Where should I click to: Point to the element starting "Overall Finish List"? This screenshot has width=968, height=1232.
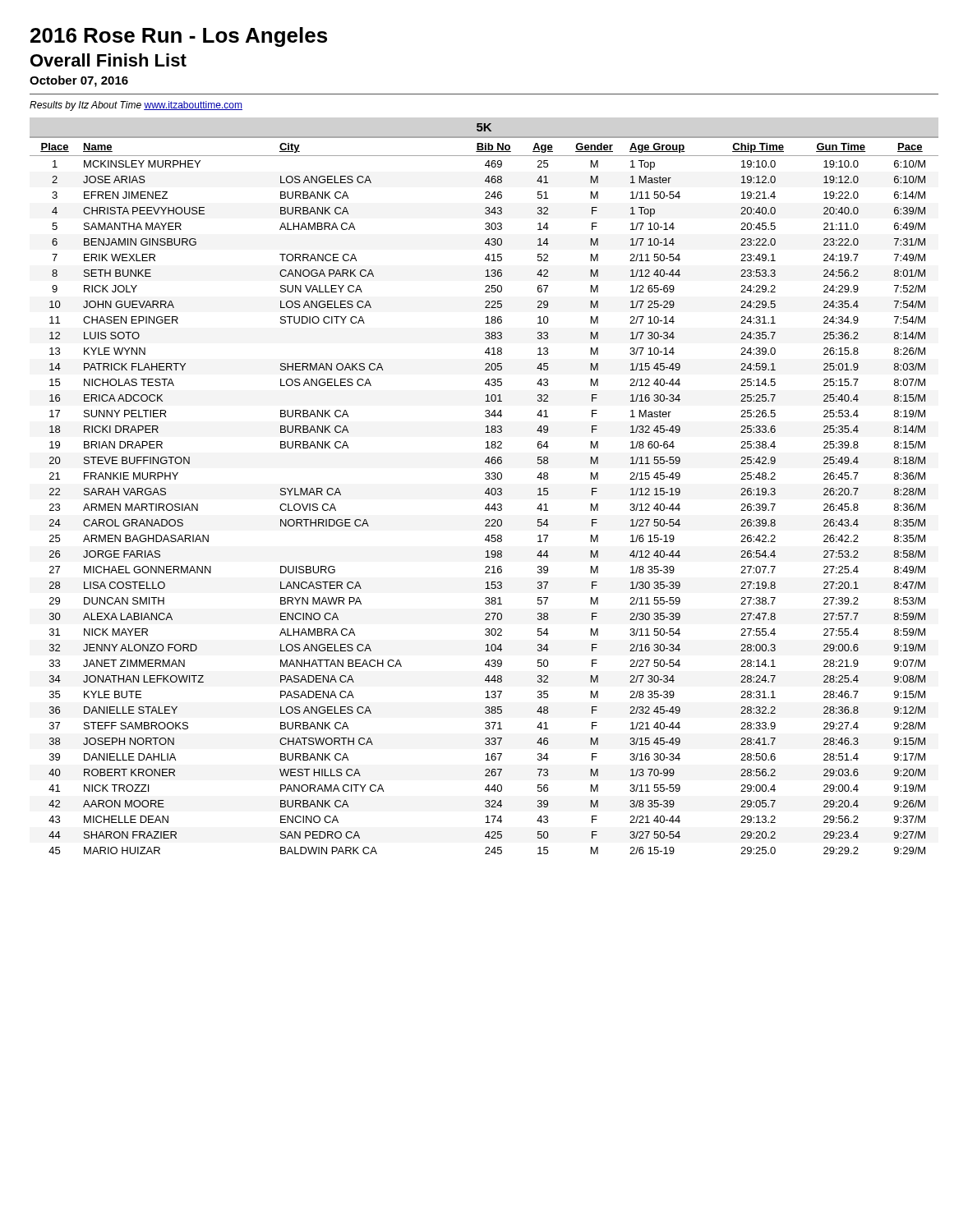point(108,60)
